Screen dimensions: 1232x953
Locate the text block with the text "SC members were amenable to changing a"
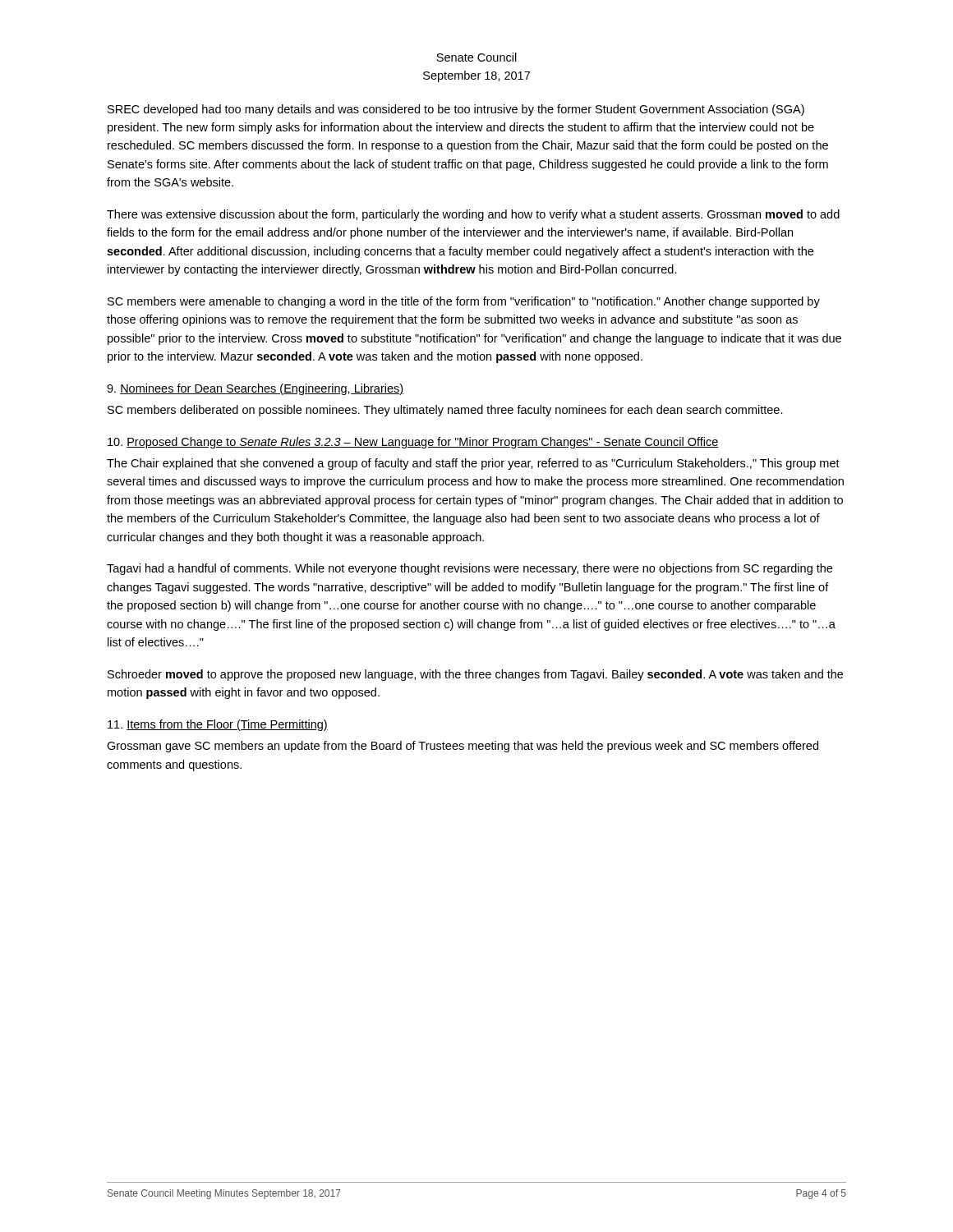tap(474, 329)
